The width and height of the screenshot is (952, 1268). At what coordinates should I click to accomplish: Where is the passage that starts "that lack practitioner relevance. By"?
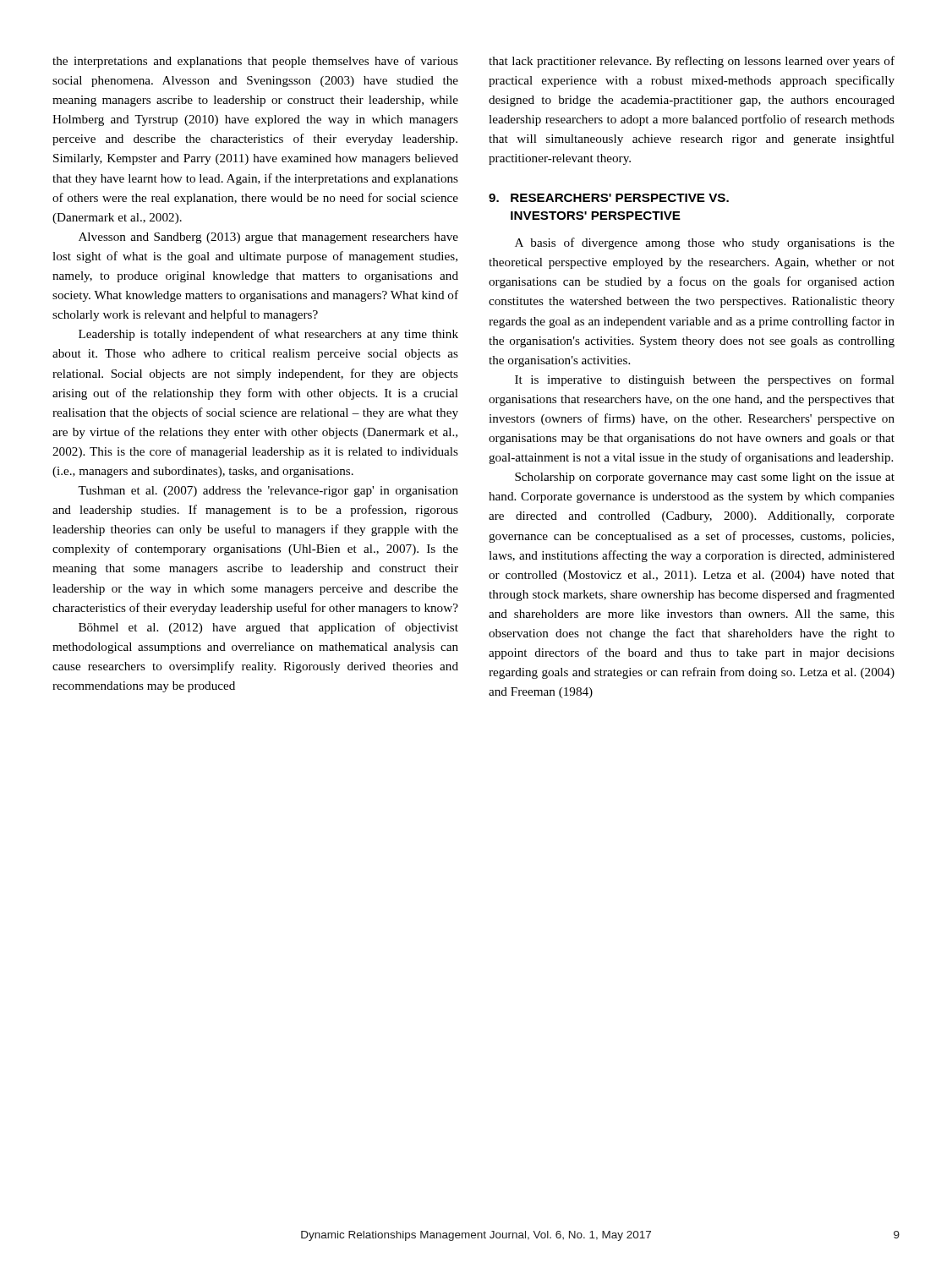(x=692, y=109)
